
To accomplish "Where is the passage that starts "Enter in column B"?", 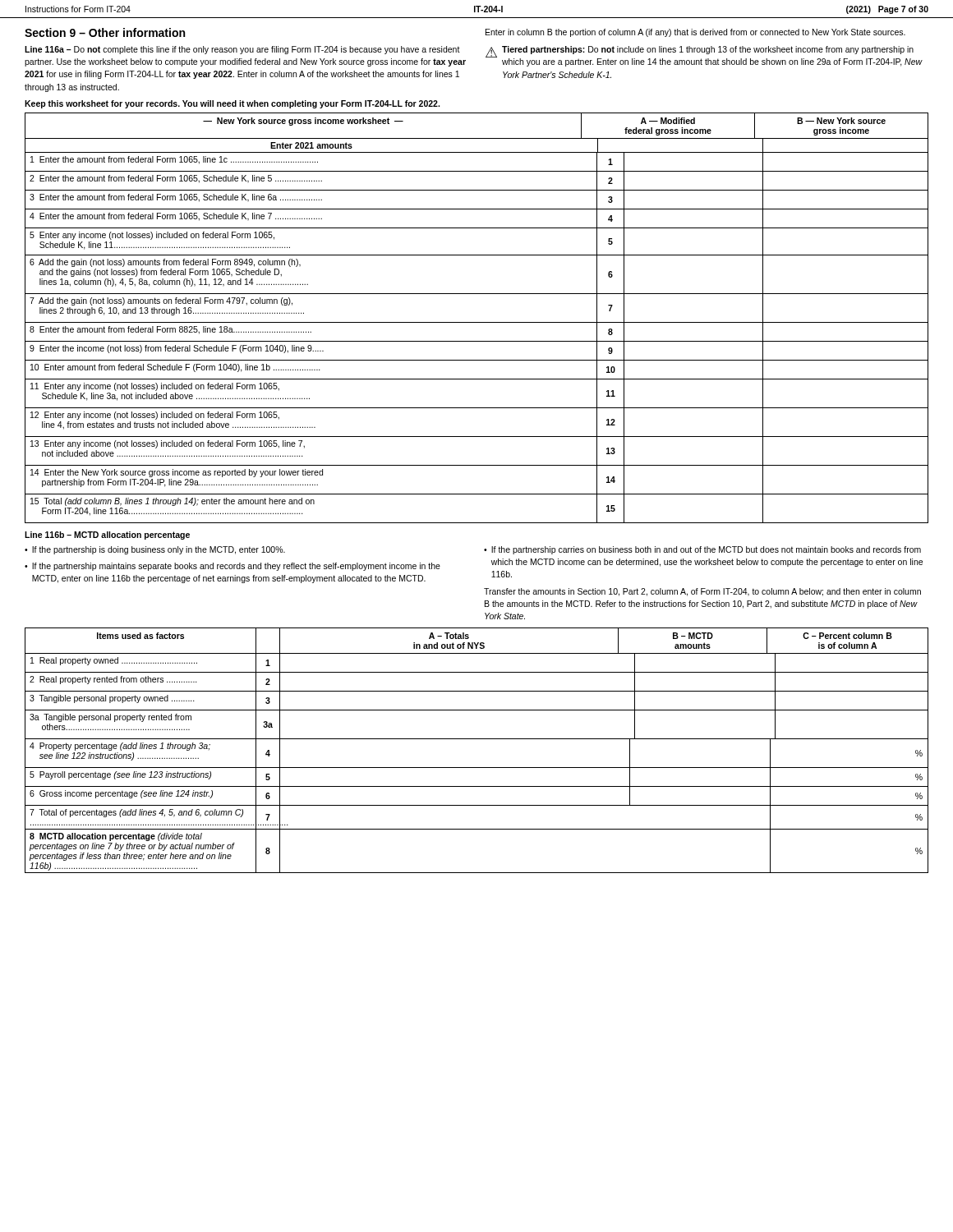I will click(x=695, y=32).
